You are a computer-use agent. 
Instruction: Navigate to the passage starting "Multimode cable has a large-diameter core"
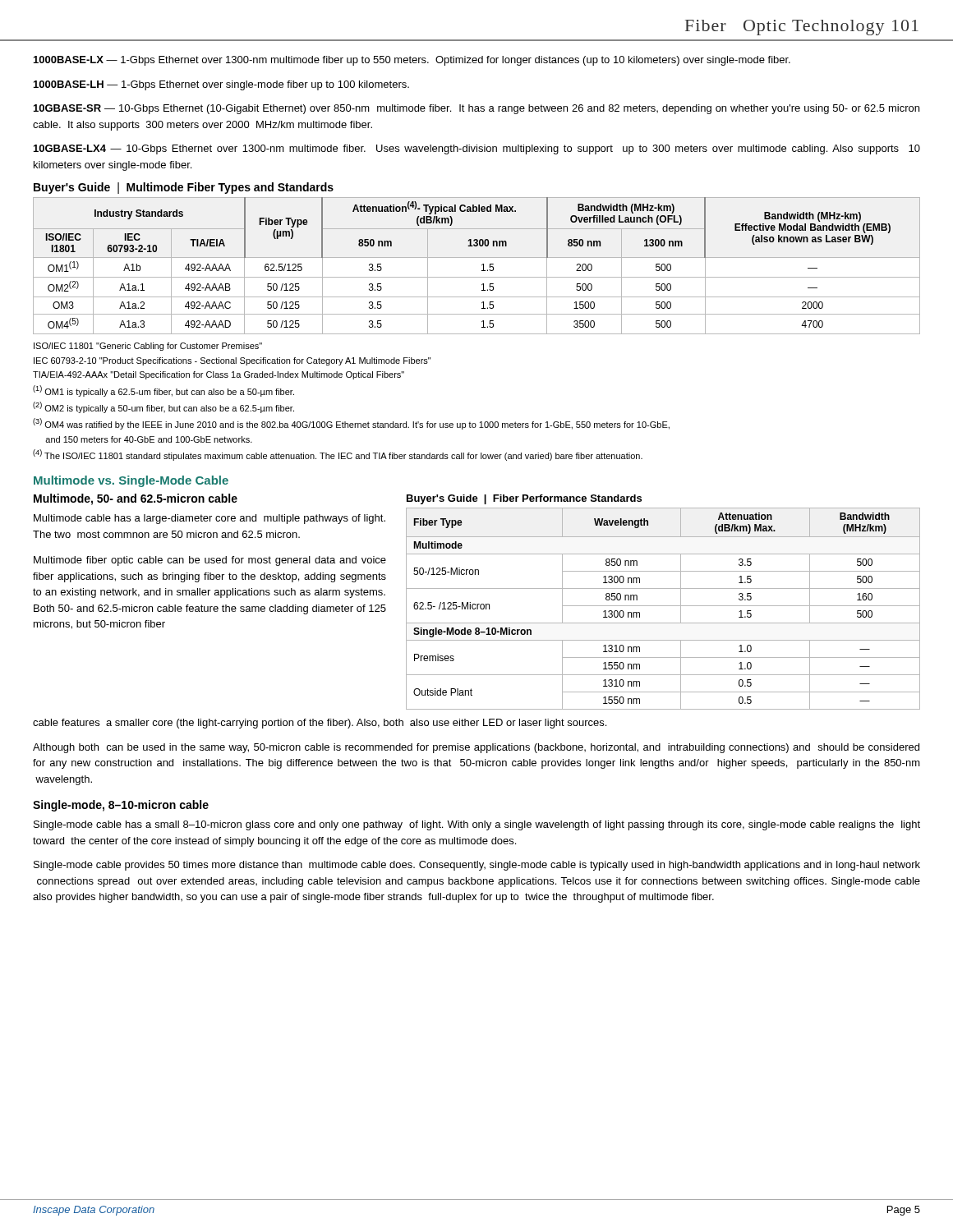click(210, 526)
